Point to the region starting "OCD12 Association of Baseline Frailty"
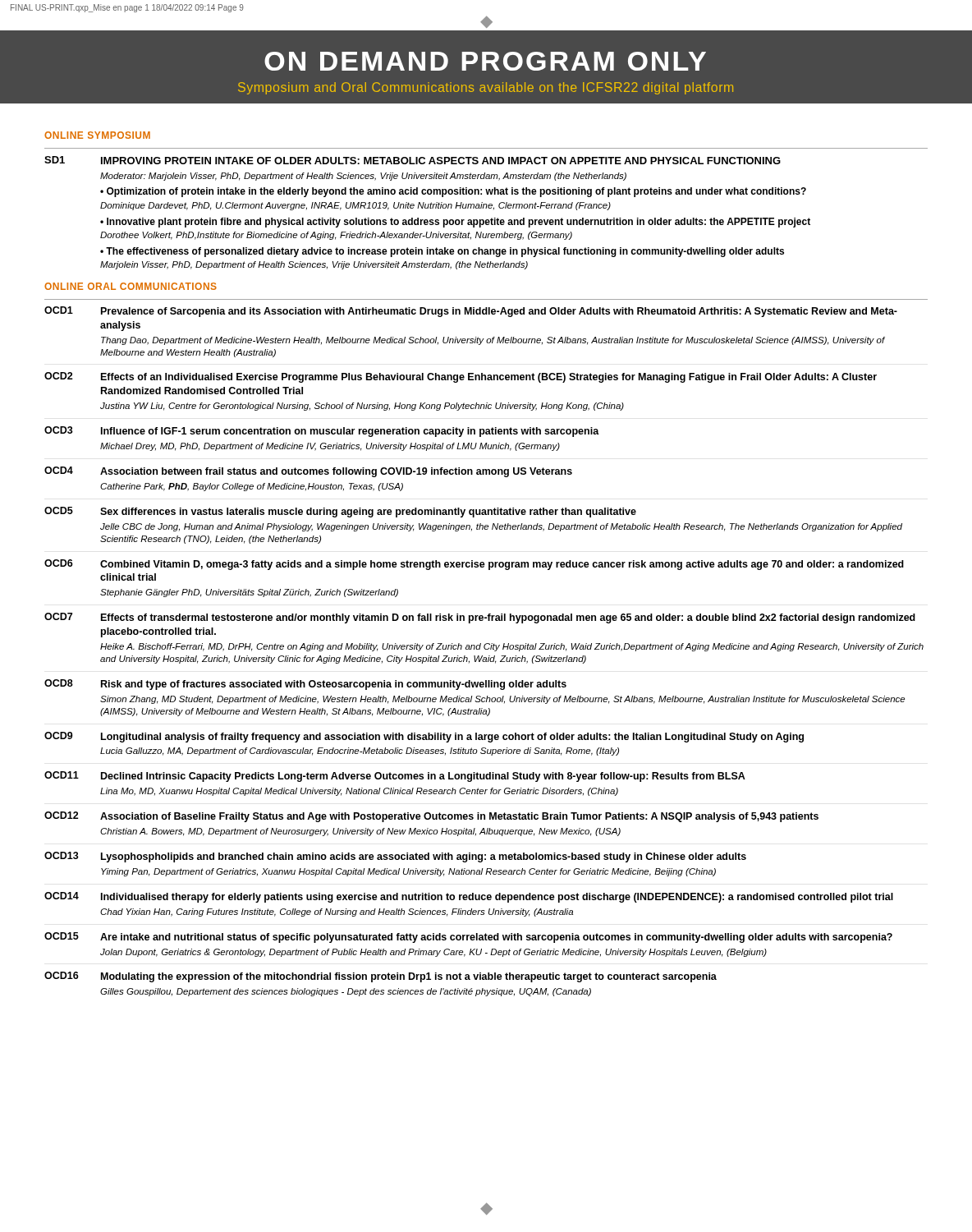This screenshot has width=972, height=1232. tap(486, 824)
